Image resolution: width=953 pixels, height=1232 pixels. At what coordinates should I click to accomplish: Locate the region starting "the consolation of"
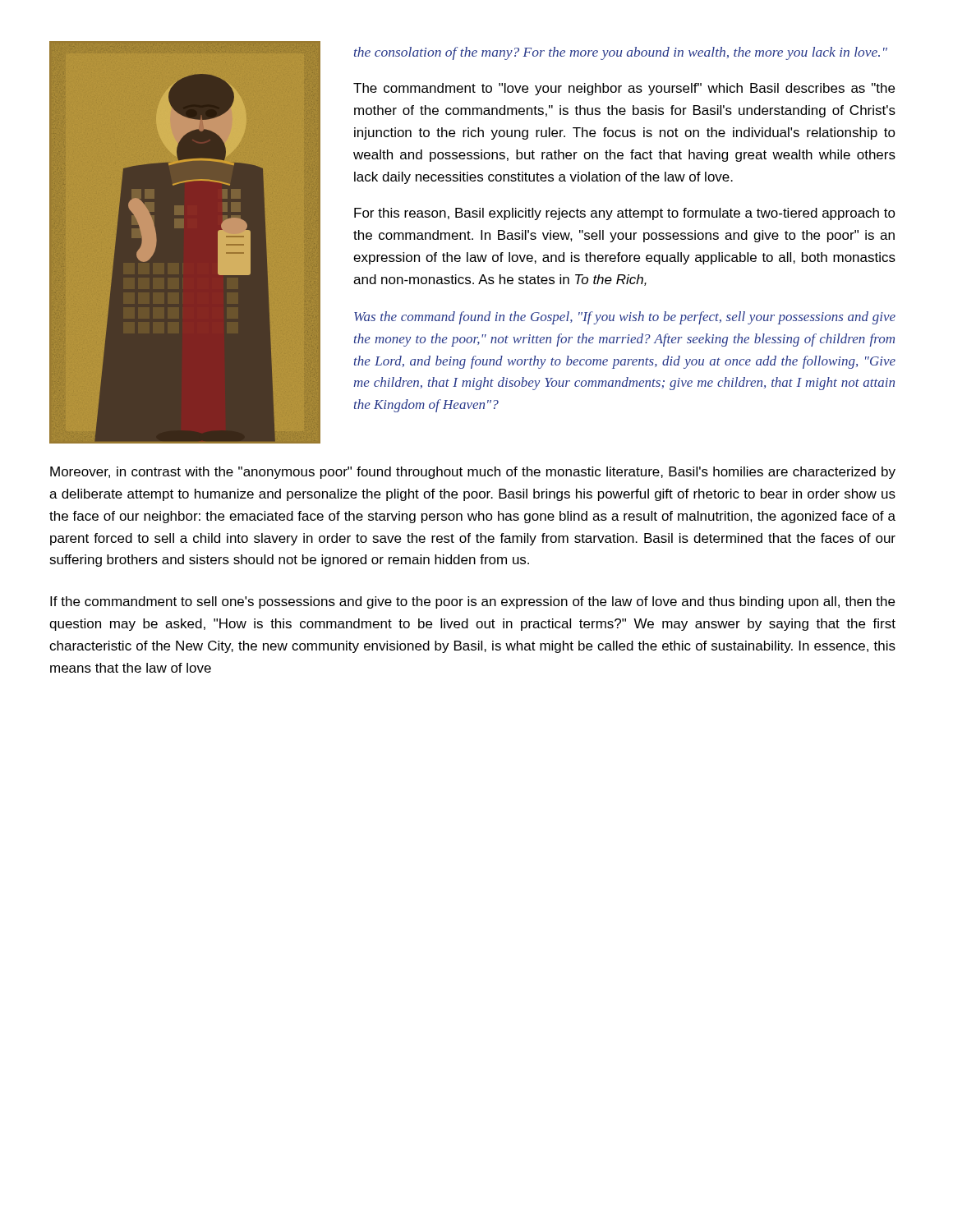(x=620, y=52)
